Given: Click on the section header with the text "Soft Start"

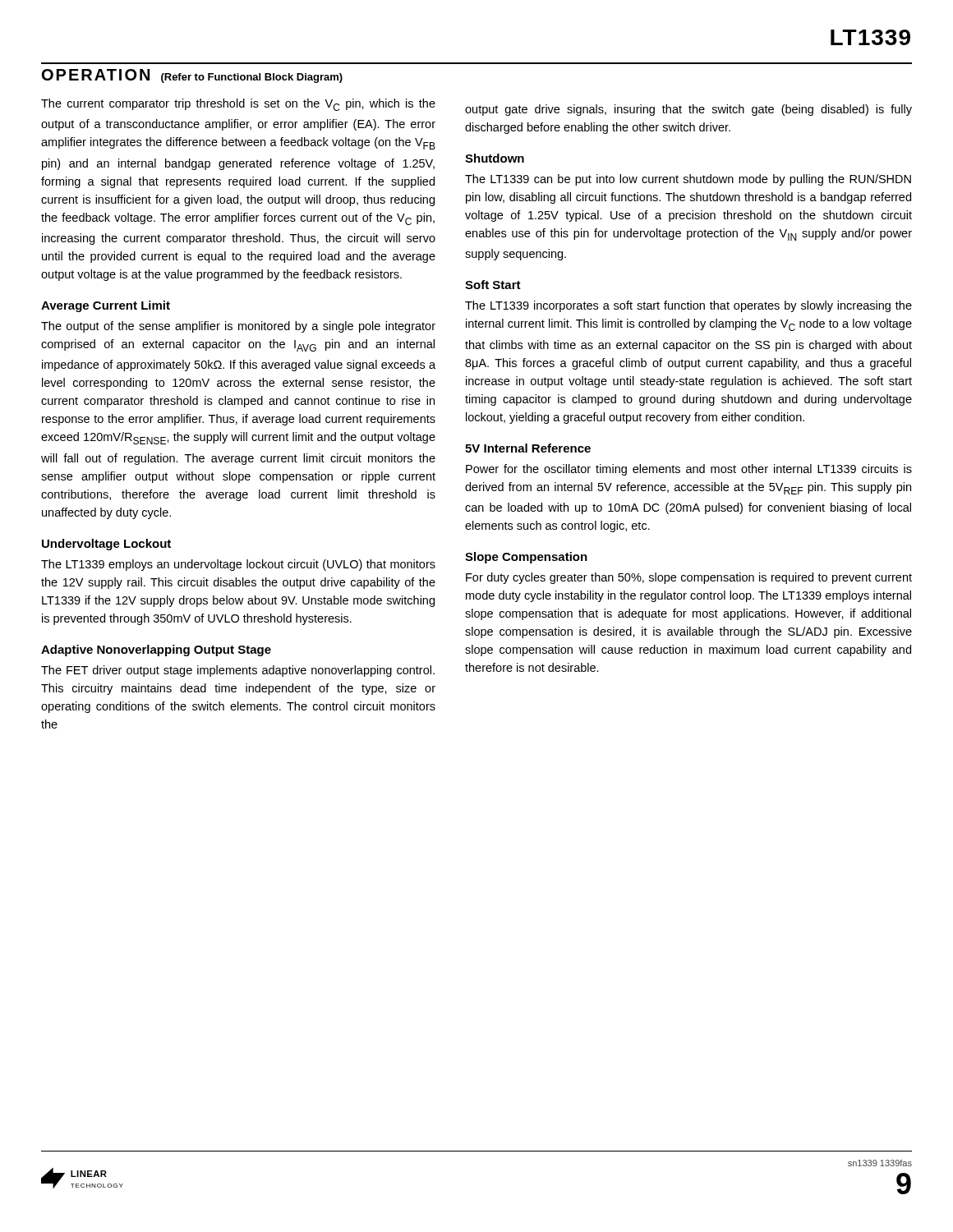Looking at the screenshot, I should (493, 285).
